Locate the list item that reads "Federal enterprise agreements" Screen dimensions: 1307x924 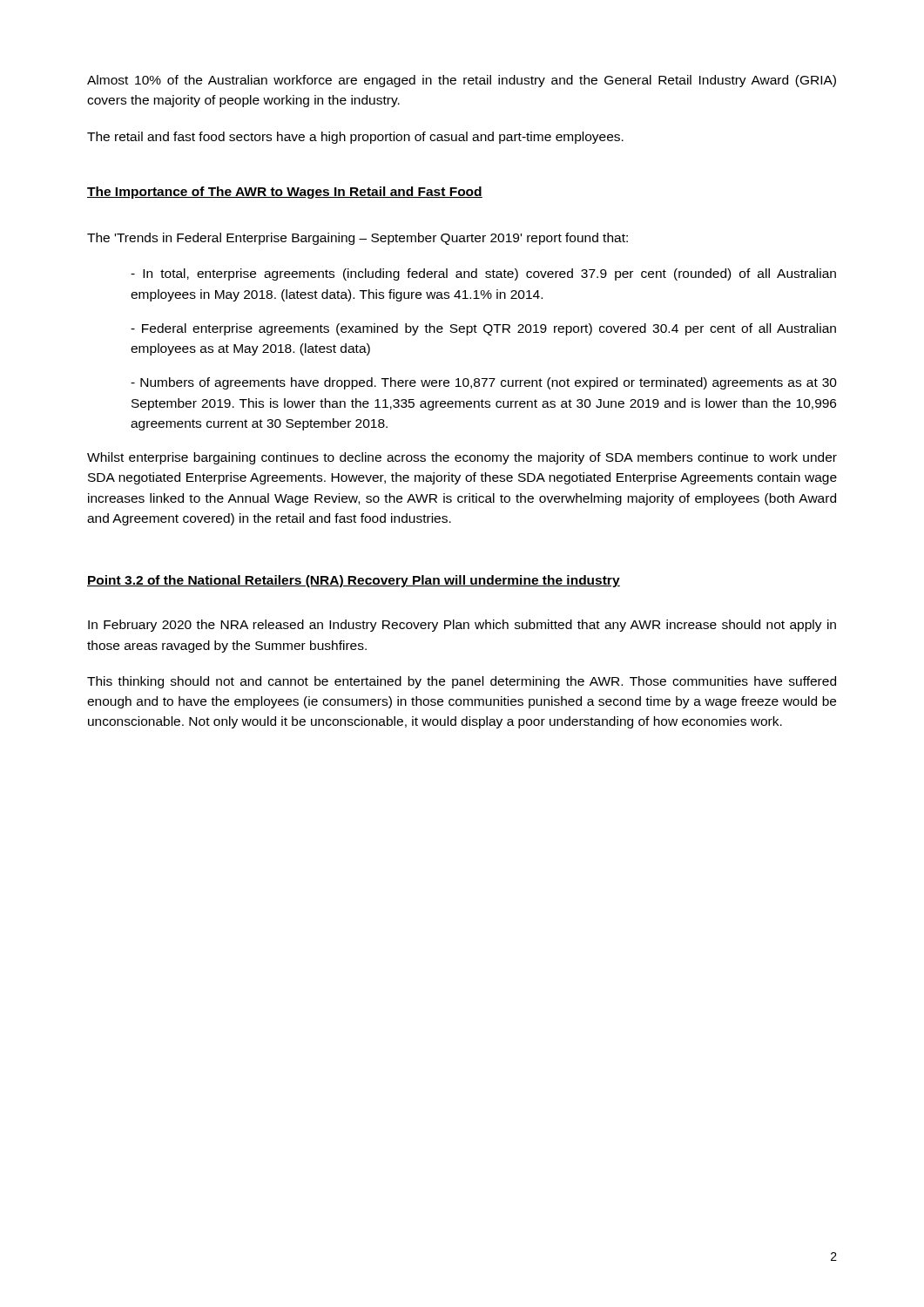[484, 338]
